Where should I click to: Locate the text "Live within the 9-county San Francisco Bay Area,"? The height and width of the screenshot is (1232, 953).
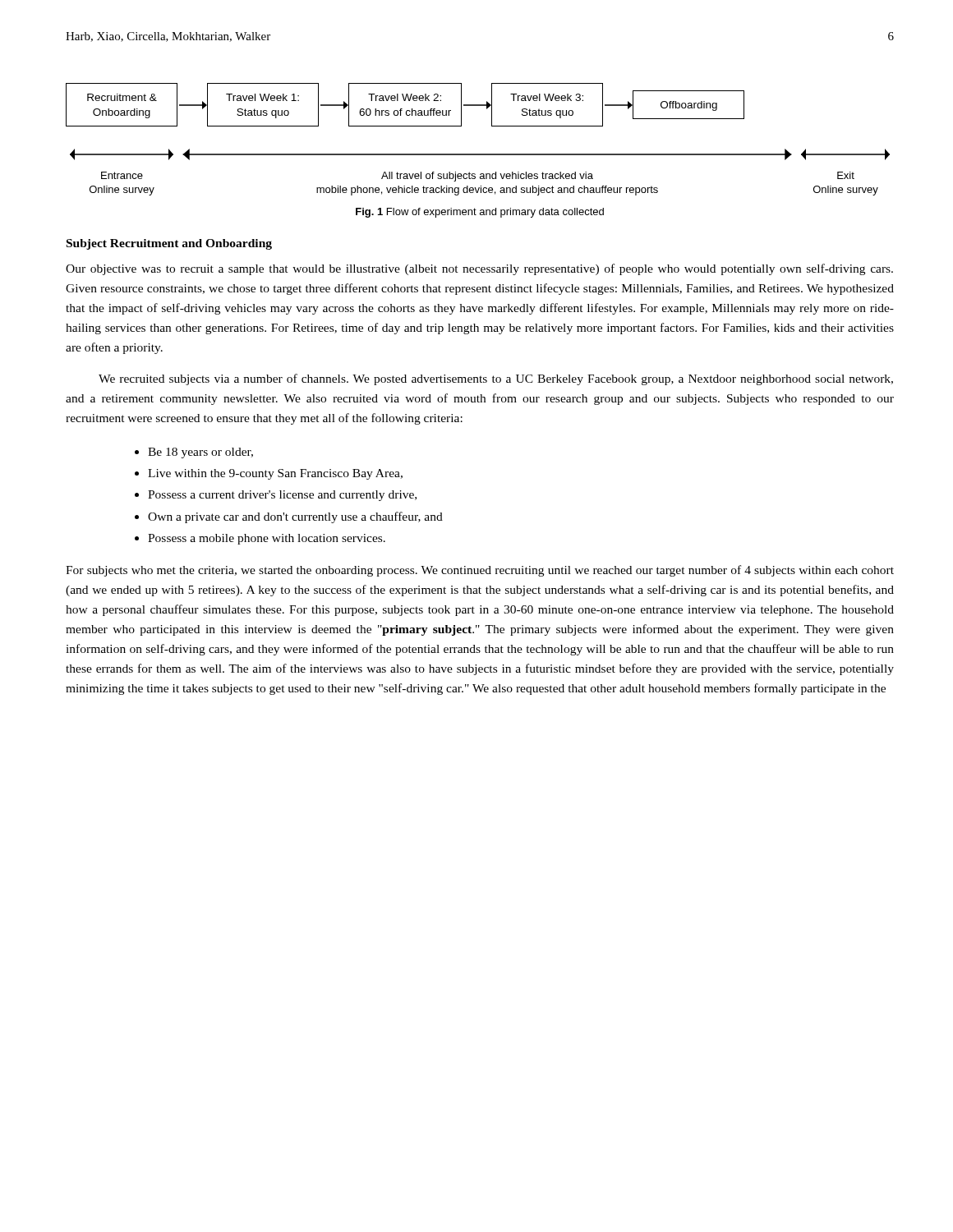pos(276,473)
